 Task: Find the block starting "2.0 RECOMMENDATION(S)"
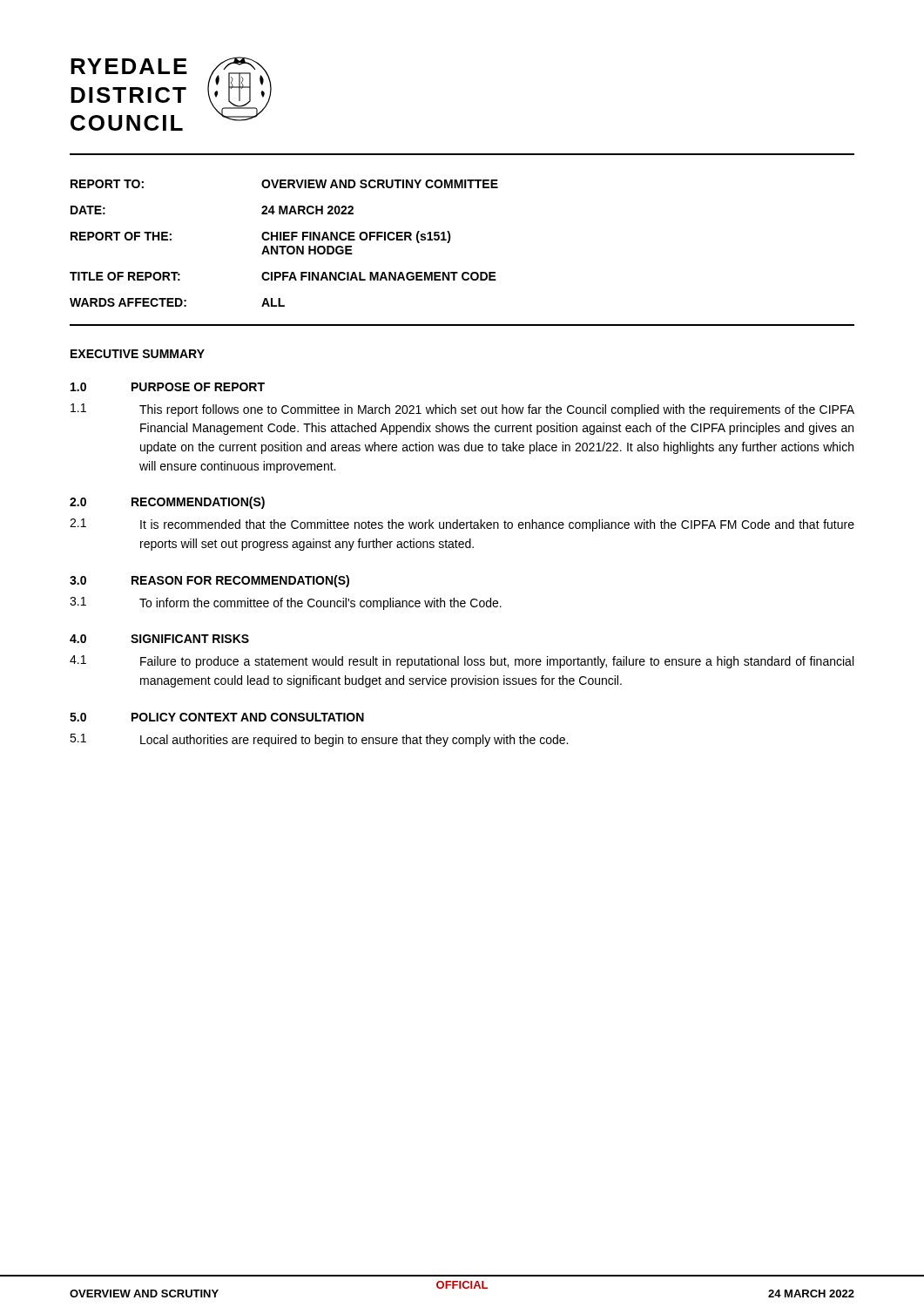pos(167,502)
